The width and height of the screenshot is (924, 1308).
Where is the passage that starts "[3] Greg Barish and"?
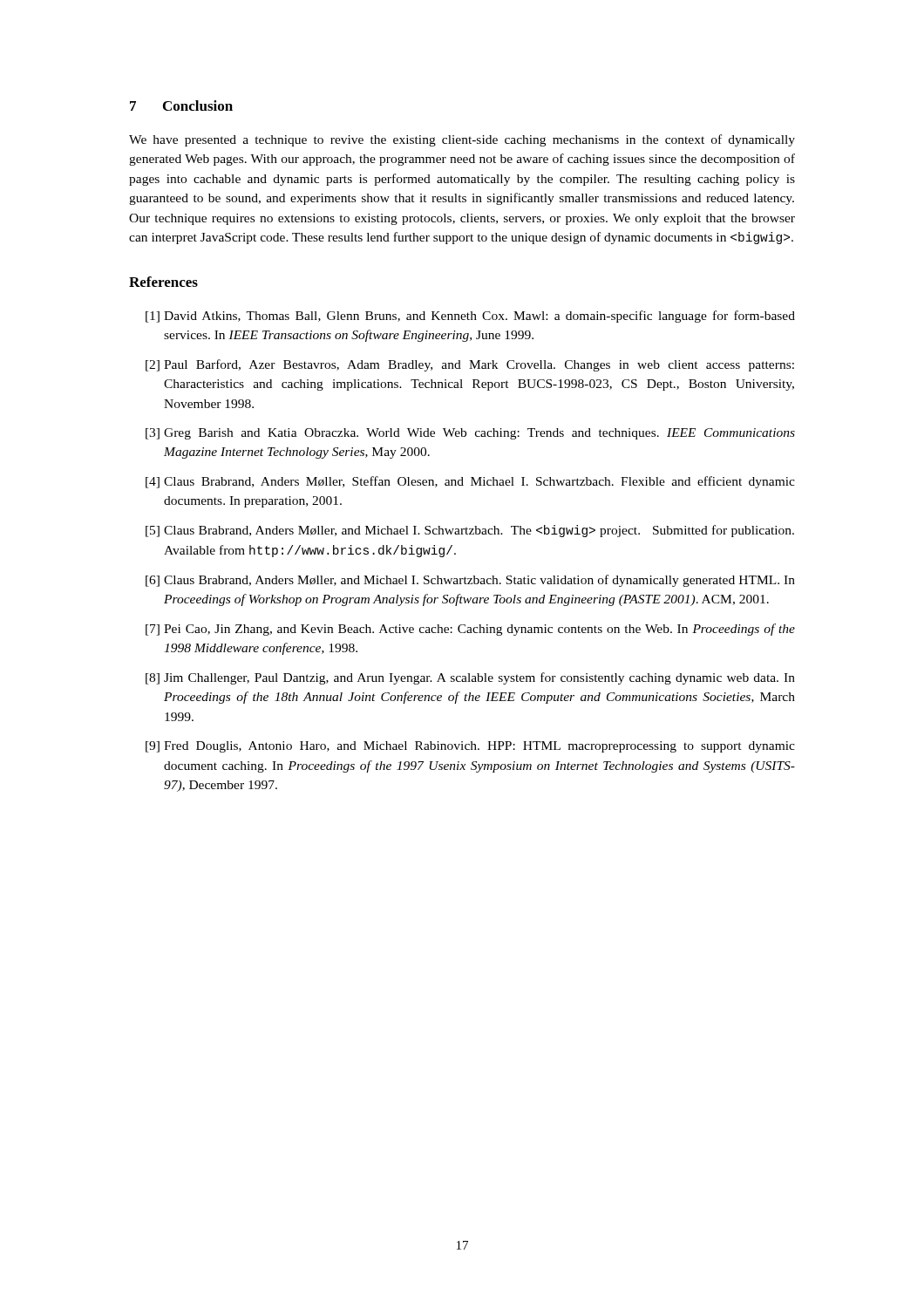click(462, 442)
